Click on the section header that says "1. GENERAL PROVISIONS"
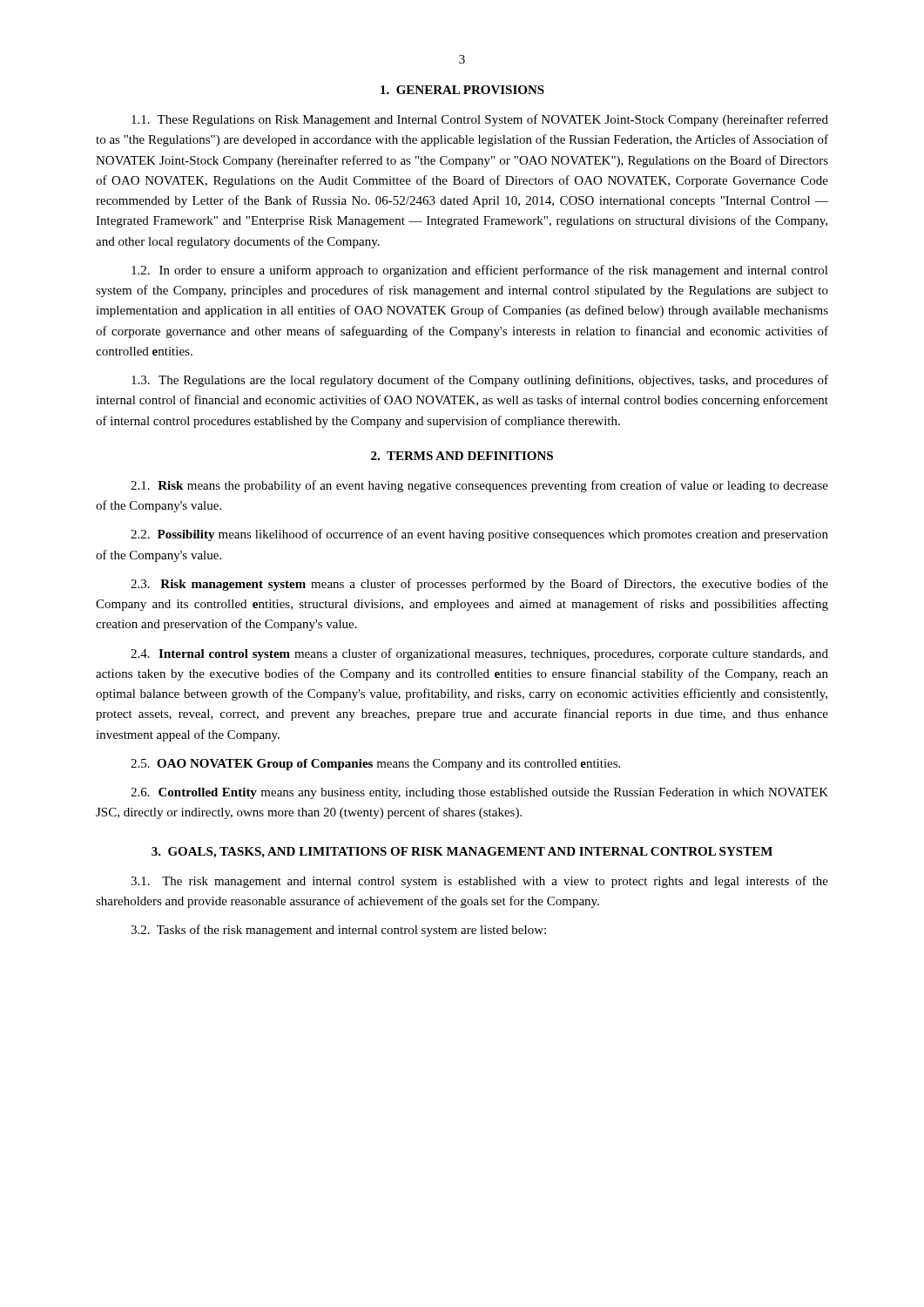Image resolution: width=924 pixels, height=1307 pixels. tap(462, 90)
